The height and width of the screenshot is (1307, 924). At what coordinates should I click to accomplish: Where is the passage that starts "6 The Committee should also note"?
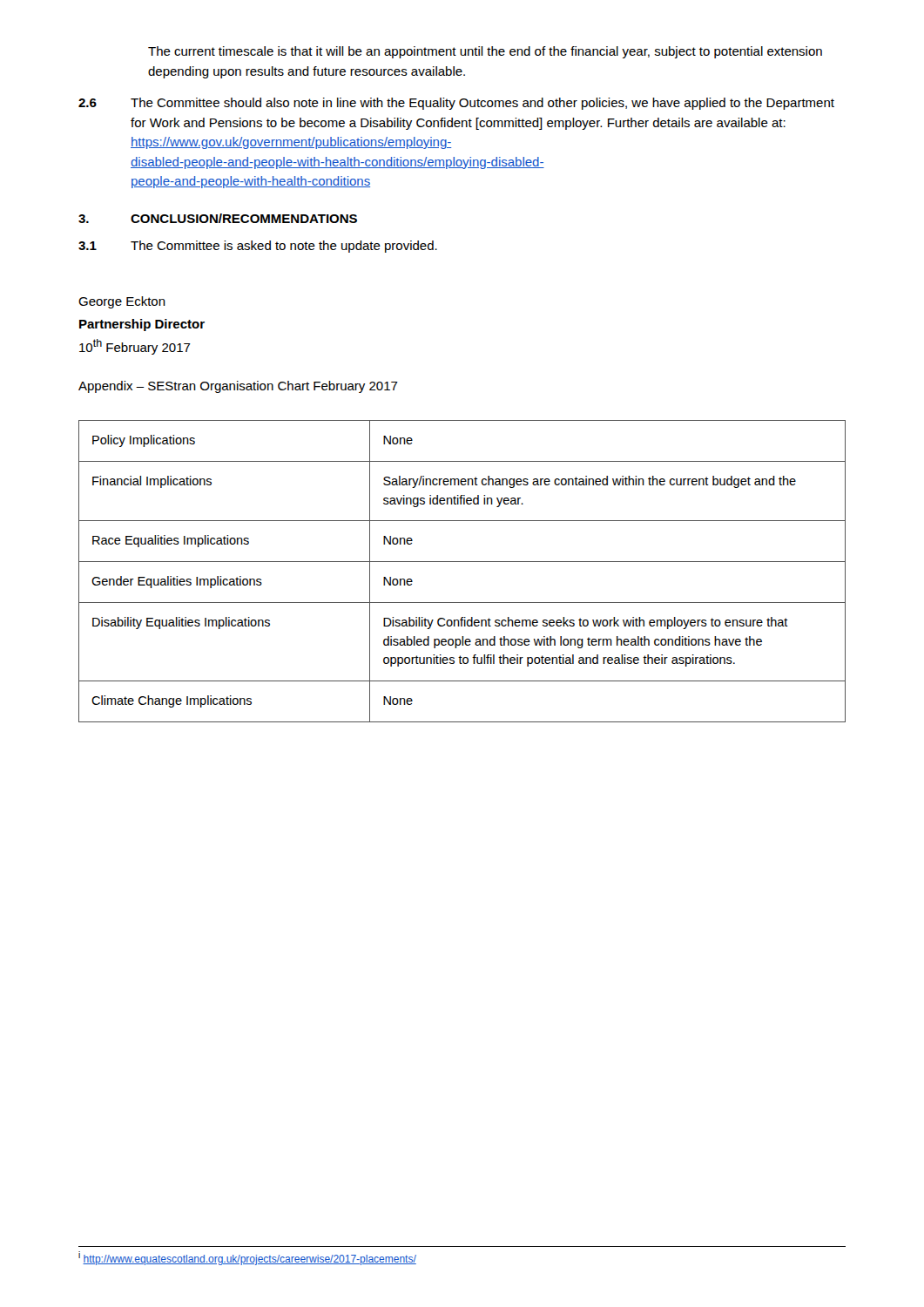pos(462,142)
